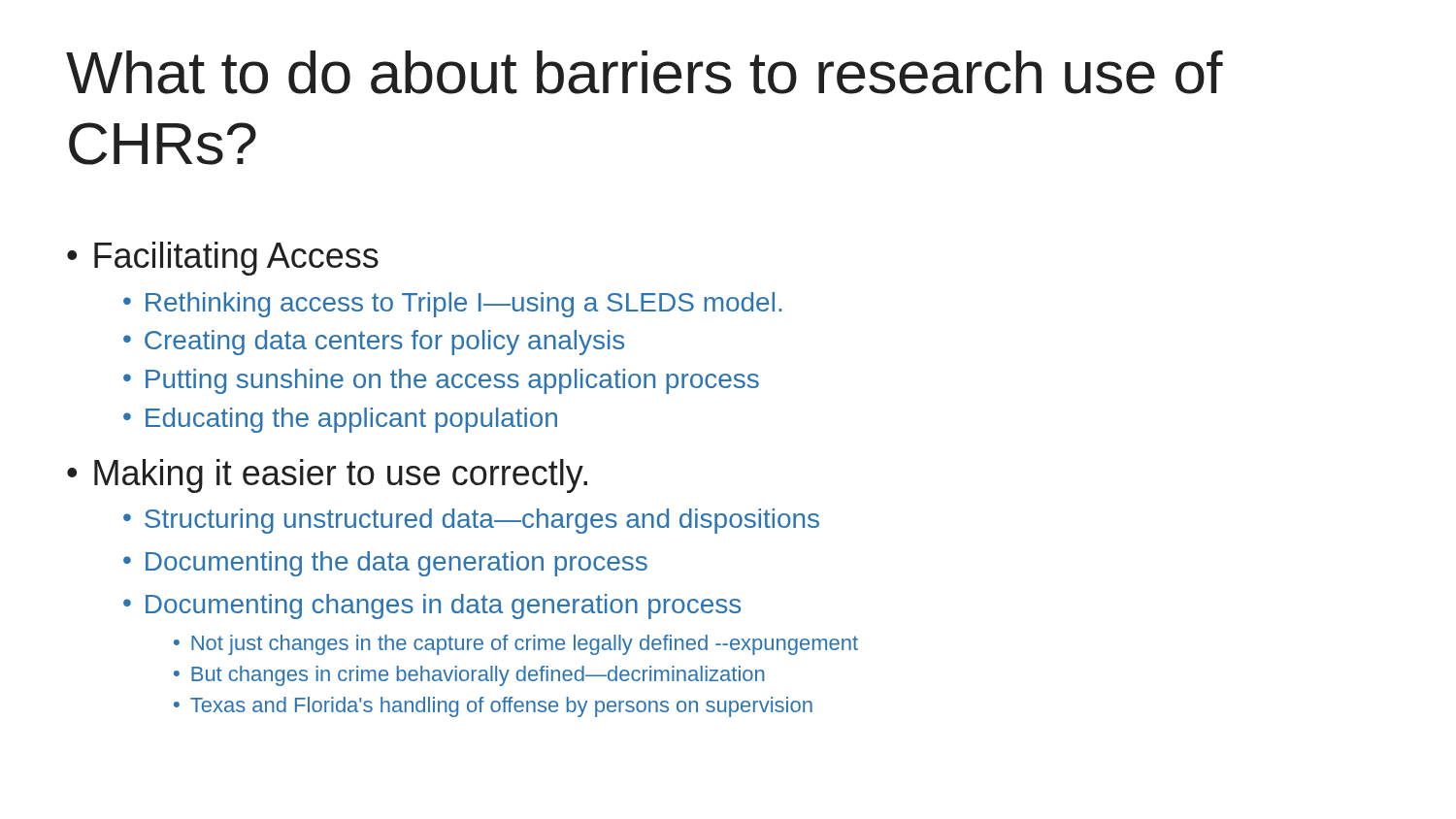Locate the element starting "• Structuring unstructured data—charges and"
1456x819 pixels.
[471, 519]
